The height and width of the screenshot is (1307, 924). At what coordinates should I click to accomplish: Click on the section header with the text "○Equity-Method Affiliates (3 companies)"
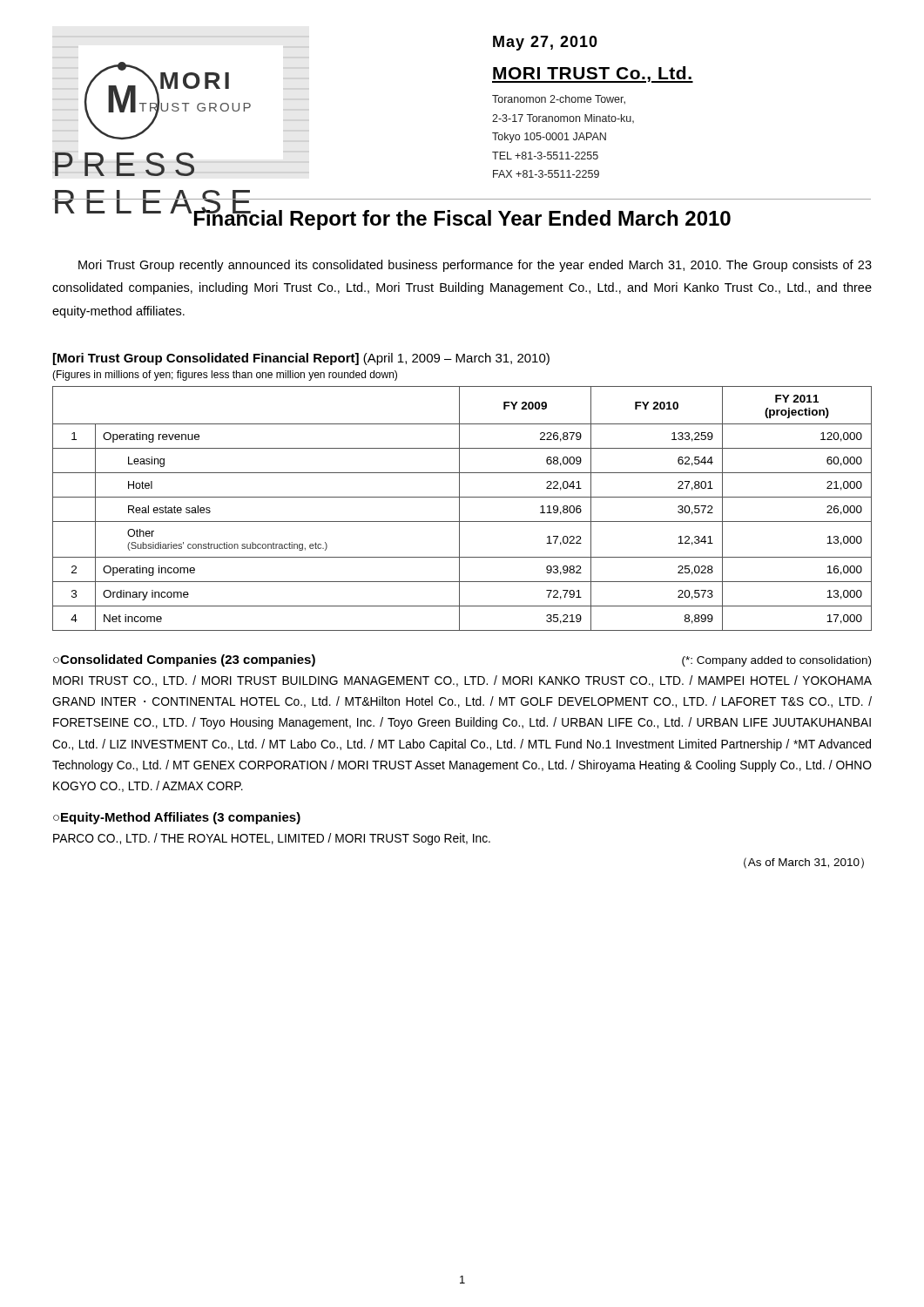[x=176, y=817]
